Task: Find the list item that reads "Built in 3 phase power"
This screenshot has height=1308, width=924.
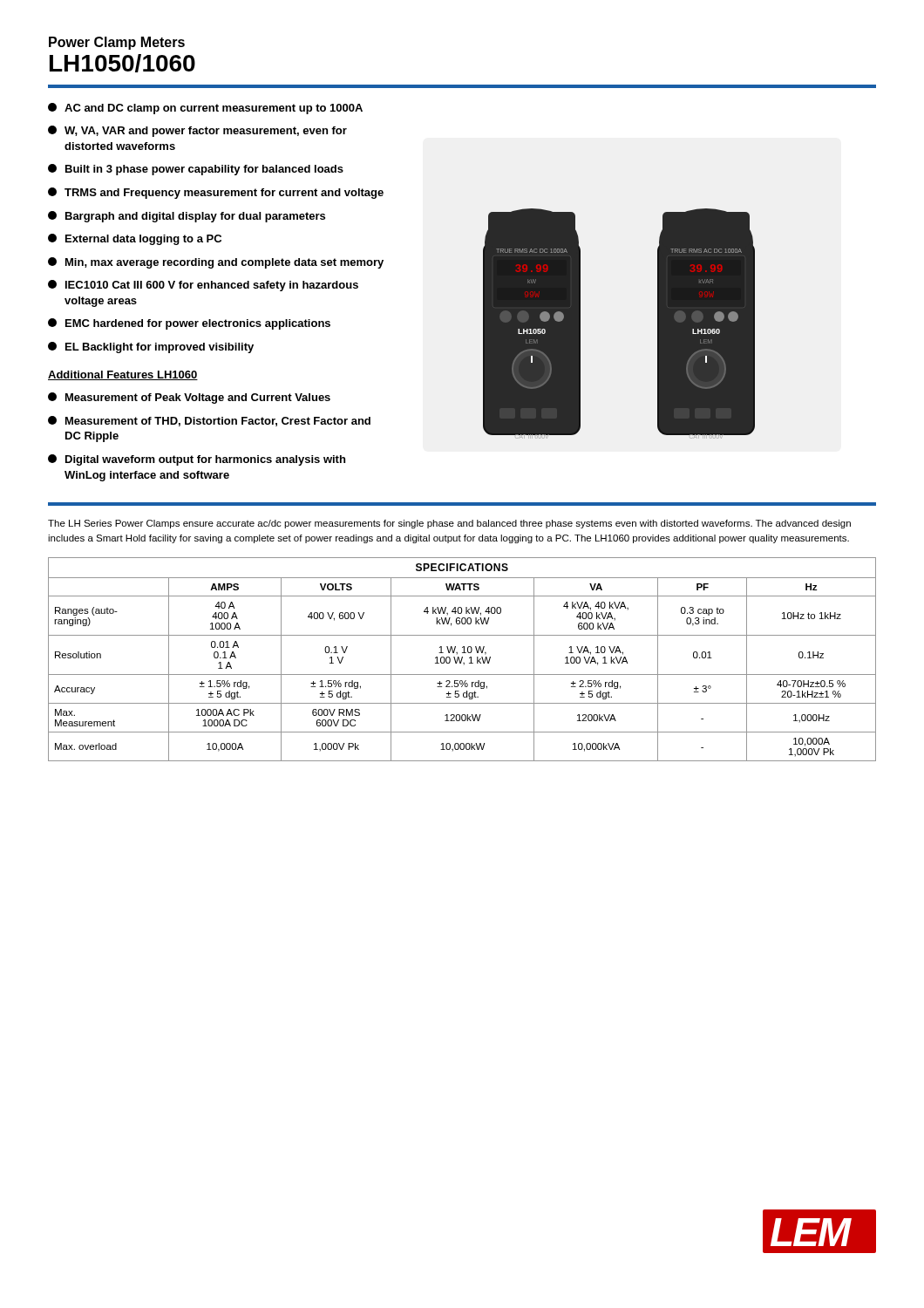Action: coord(196,169)
